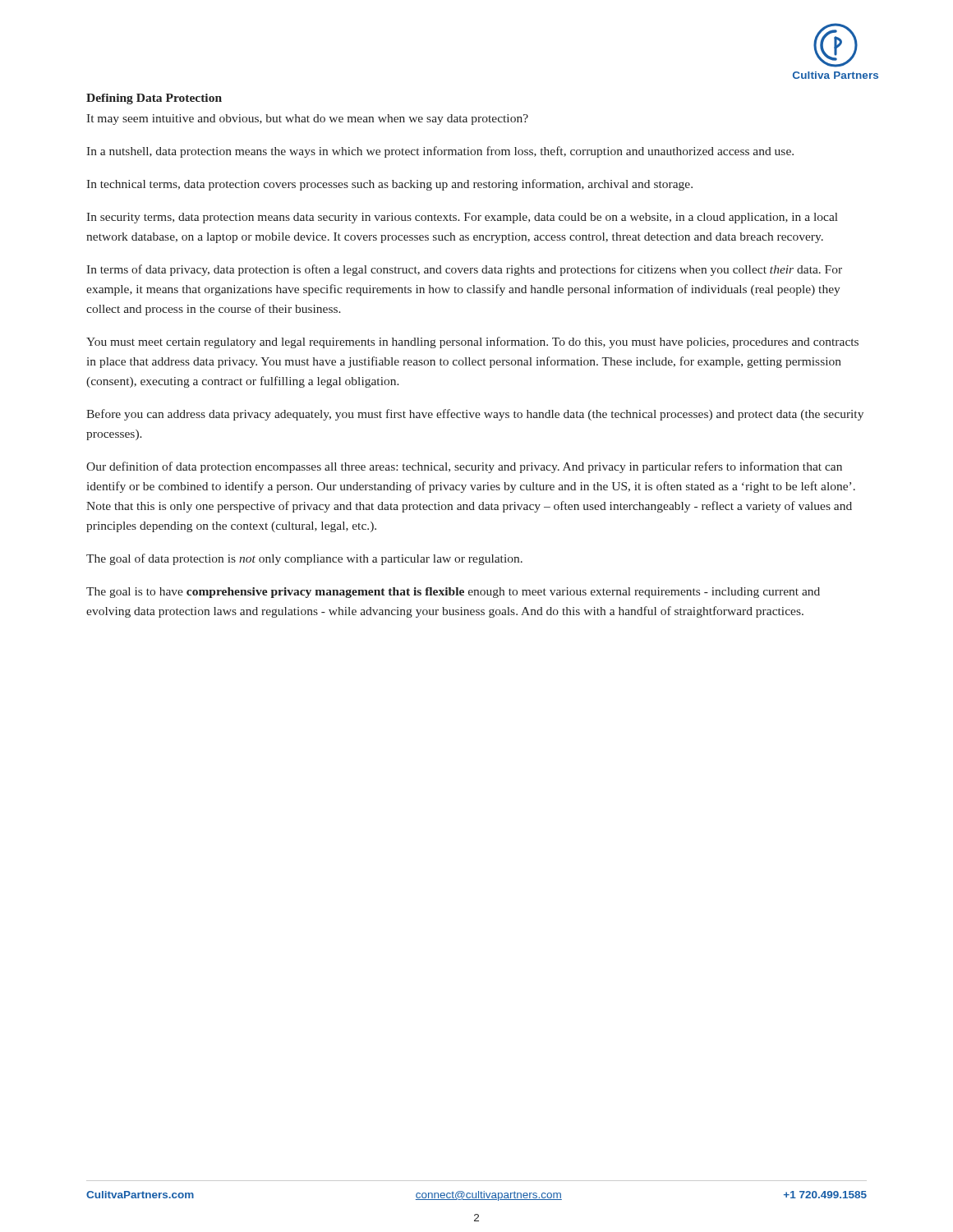
Task: Select the text block that says "It may seem intuitive and obvious, but what"
Action: 307,118
